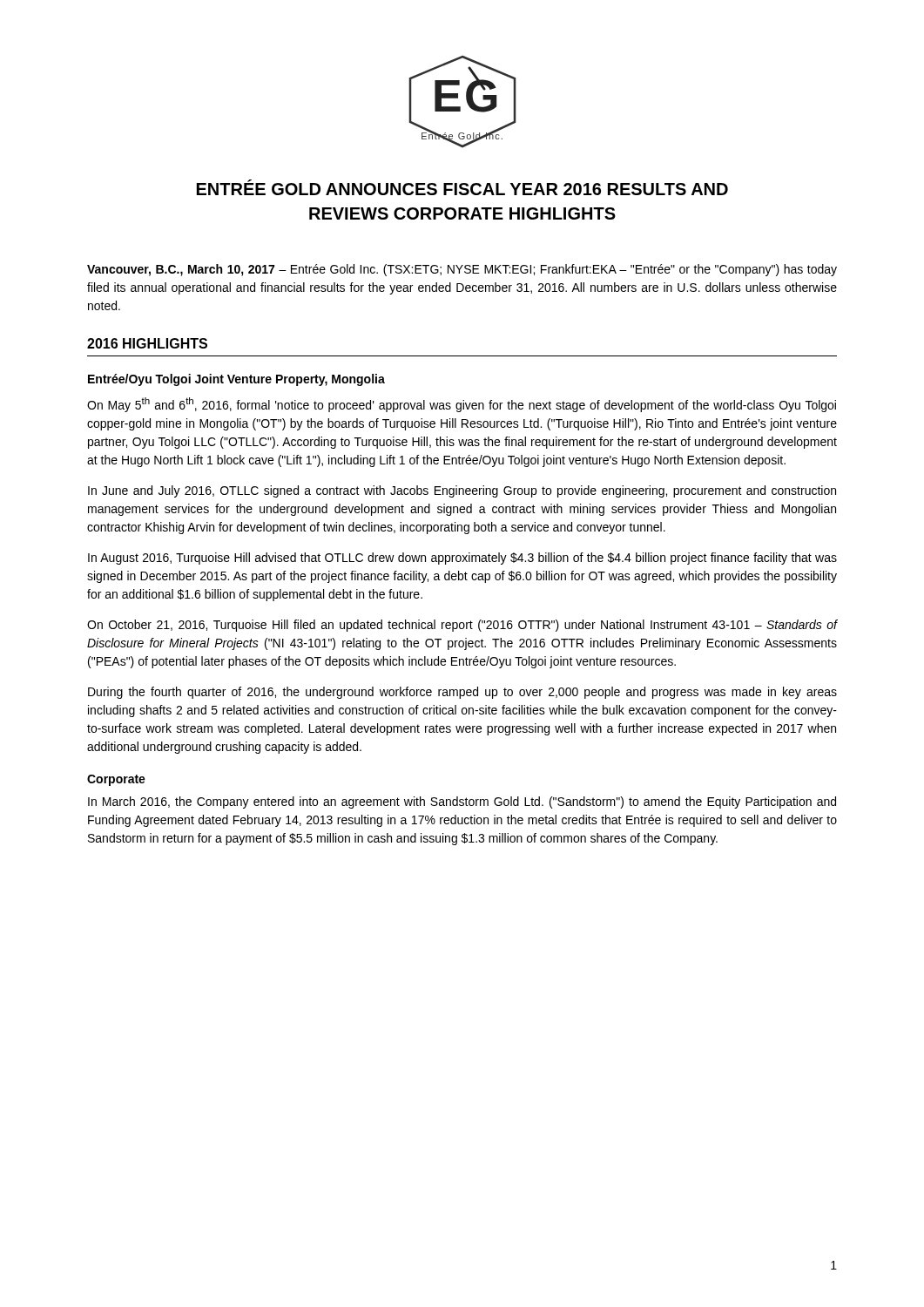Click on the passage starting "On May 5th and 6th, 2016,"
The width and height of the screenshot is (924, 1307).
[x=462, y=431]
